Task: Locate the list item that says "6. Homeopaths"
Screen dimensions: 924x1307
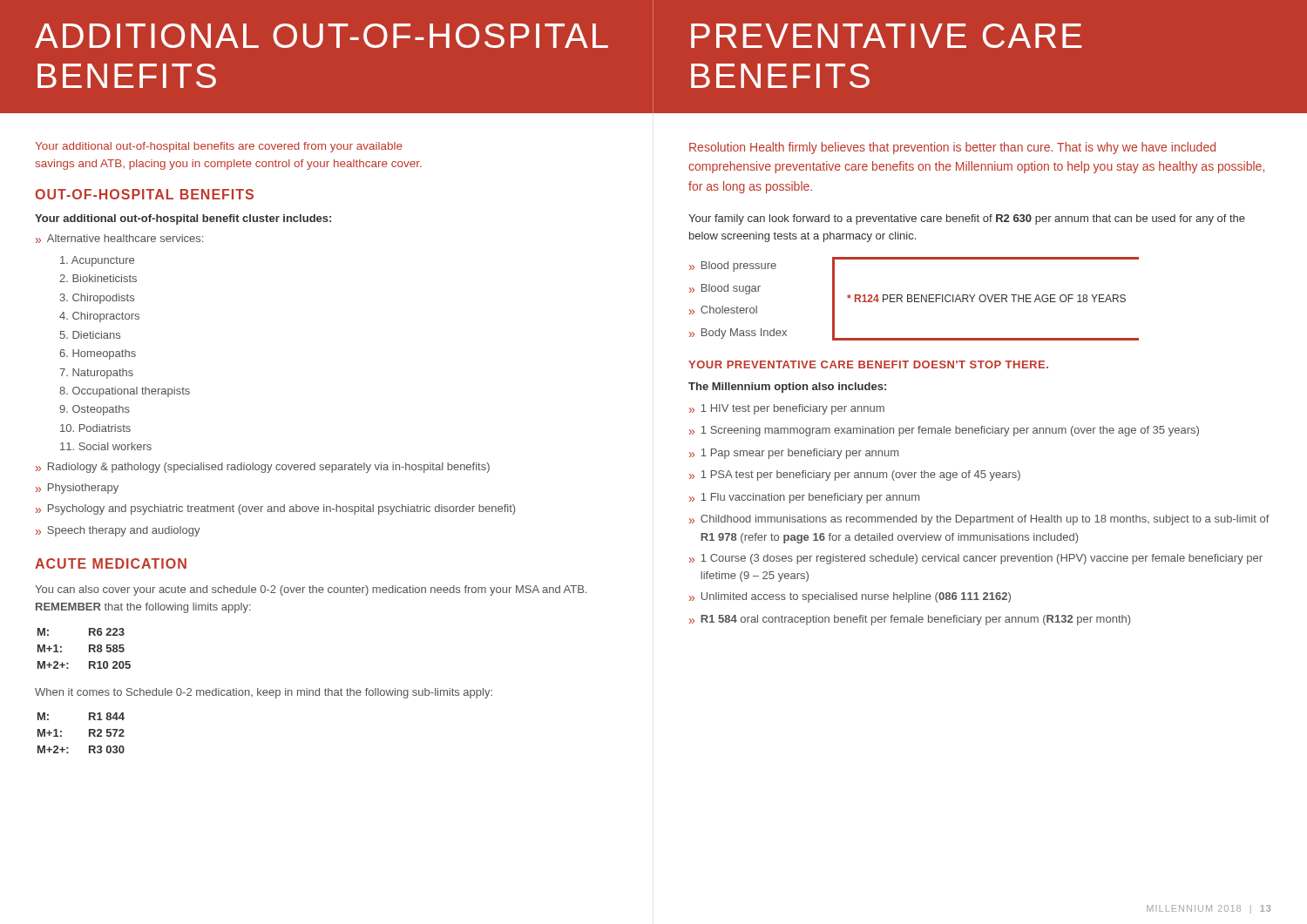Action: pyautogui.click(x=98, y=353)
